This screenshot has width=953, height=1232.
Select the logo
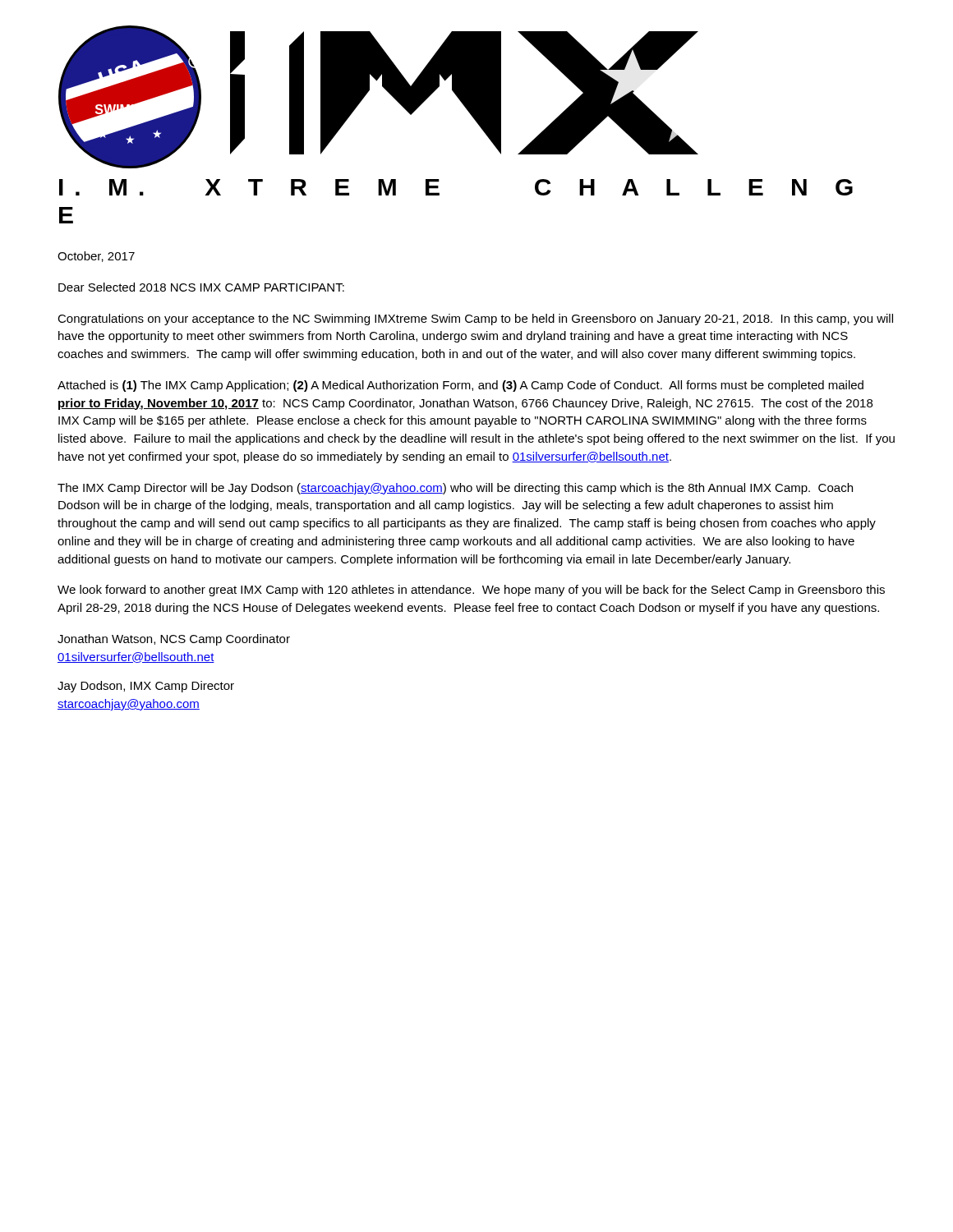pyautogui.click(x=476, y=98)
